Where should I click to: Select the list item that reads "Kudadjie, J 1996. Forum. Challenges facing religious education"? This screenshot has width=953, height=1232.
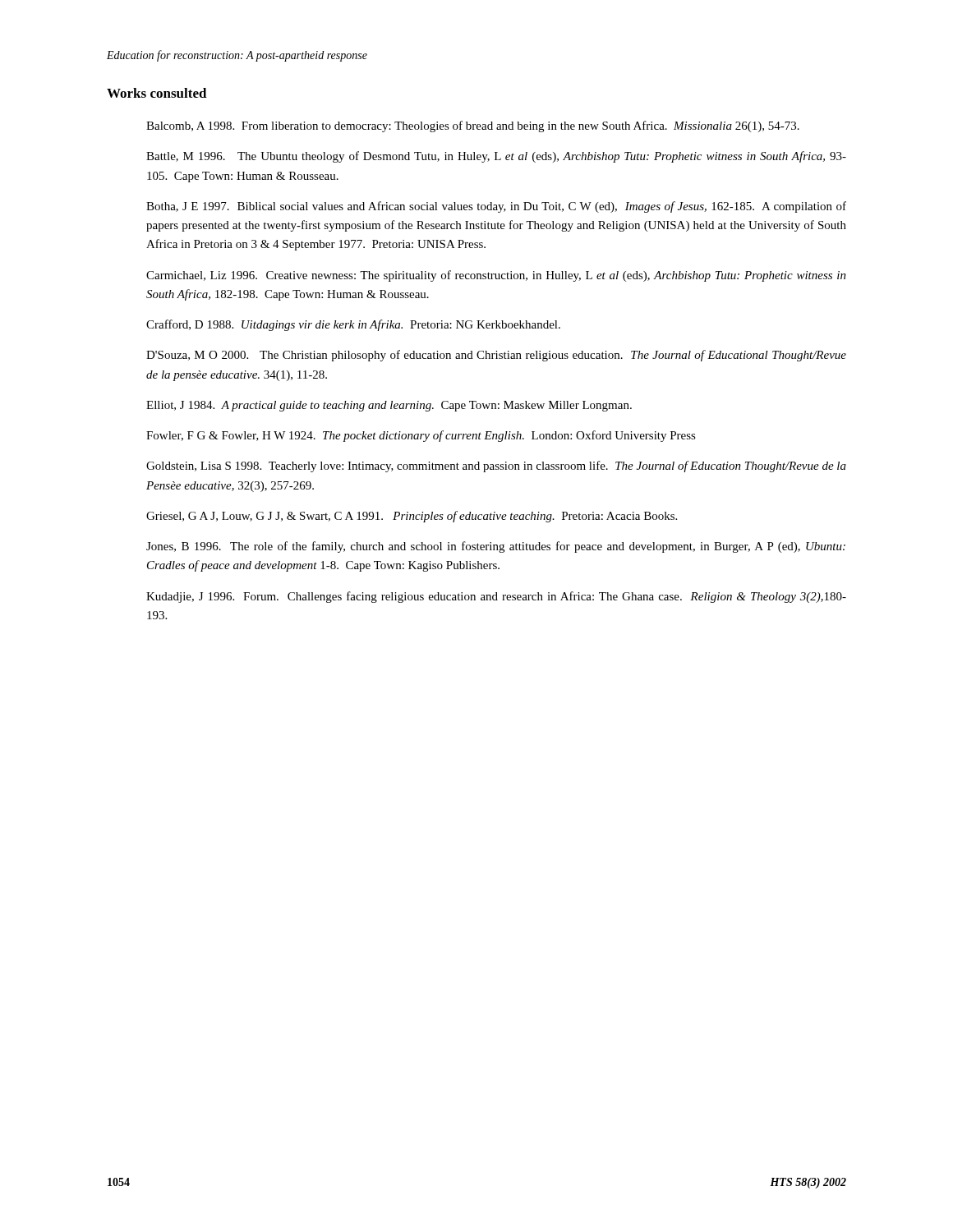476,606
